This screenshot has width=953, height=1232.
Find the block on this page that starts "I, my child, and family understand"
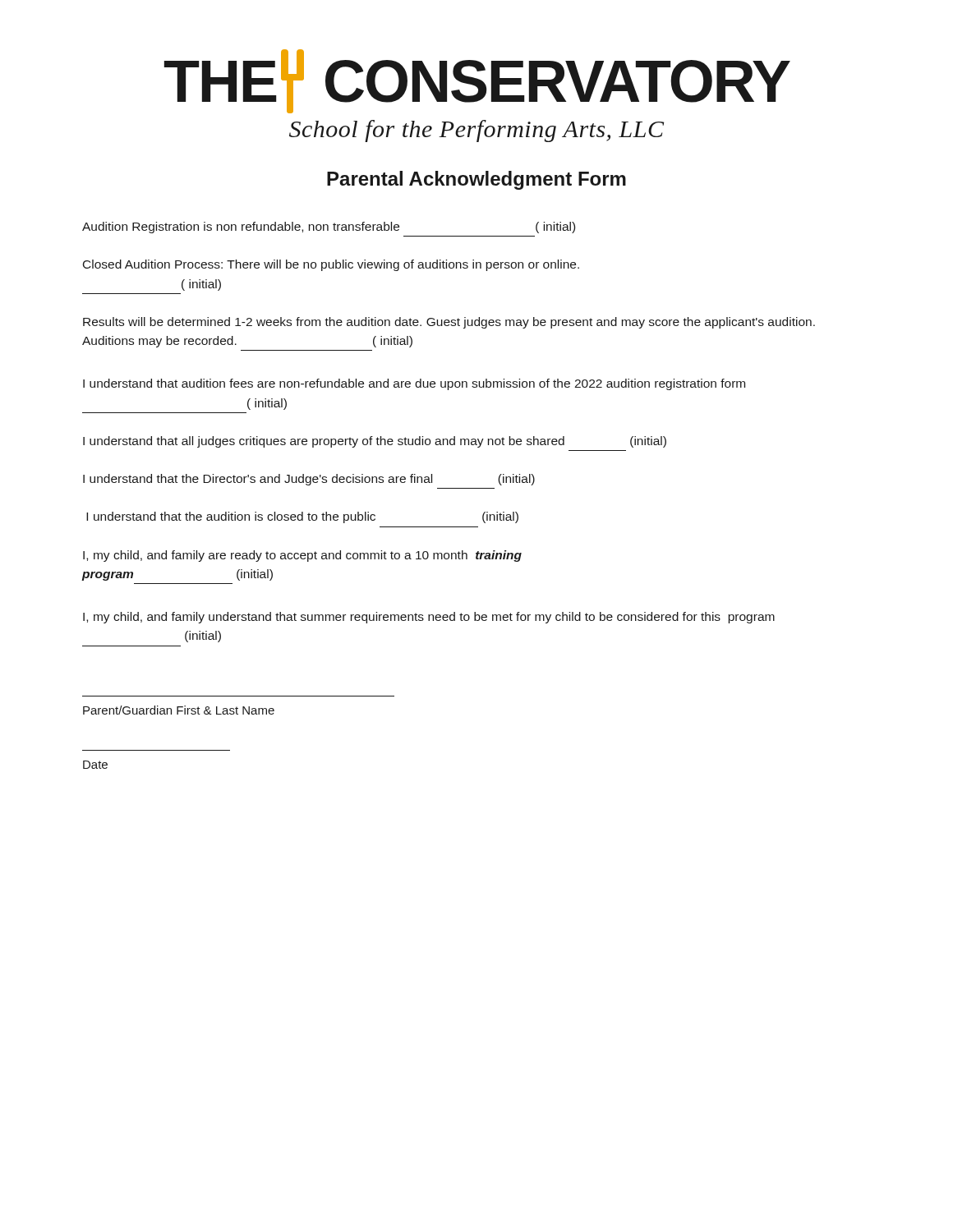pos(429,628)
